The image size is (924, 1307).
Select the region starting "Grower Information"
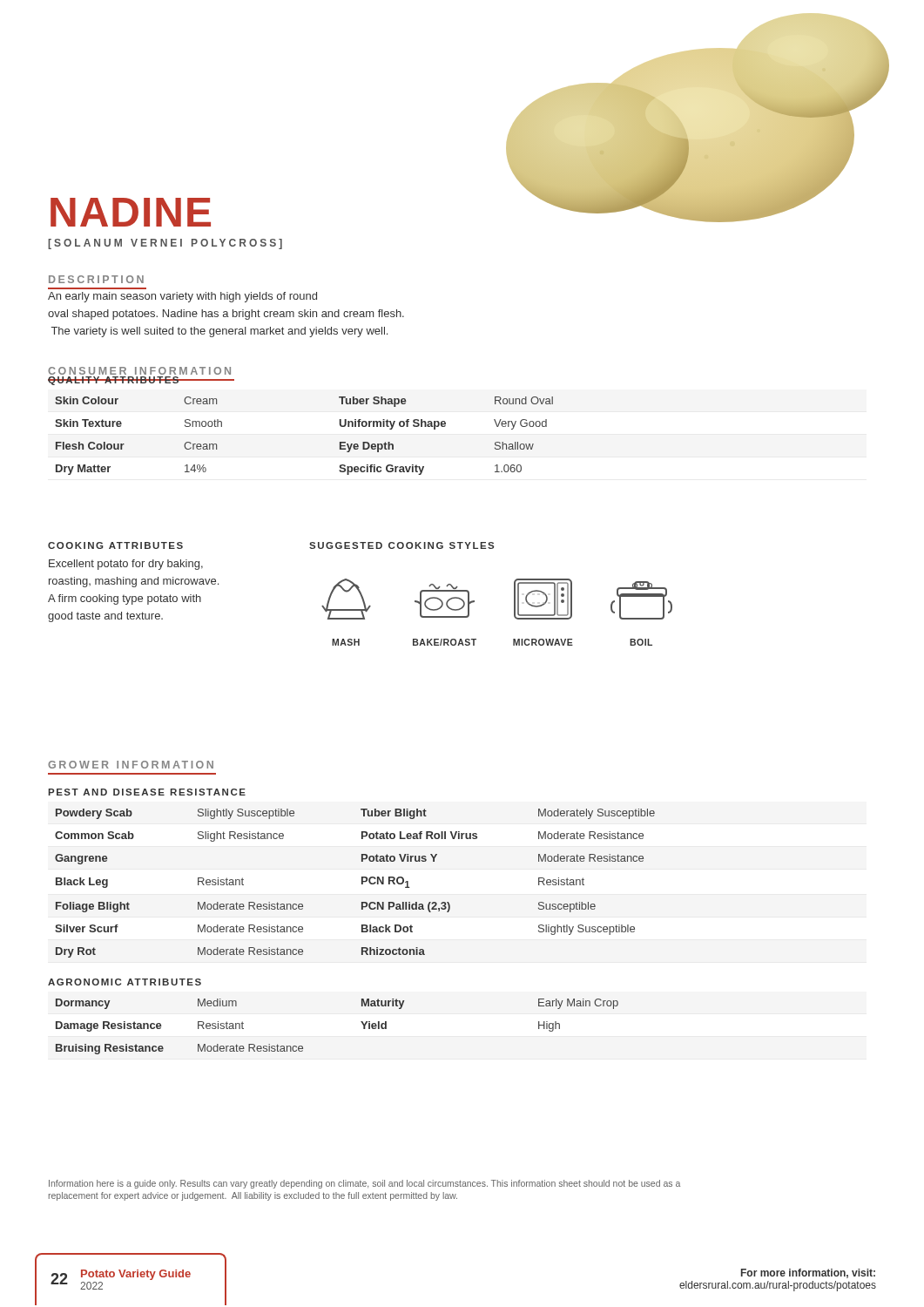tap(132, 767)
